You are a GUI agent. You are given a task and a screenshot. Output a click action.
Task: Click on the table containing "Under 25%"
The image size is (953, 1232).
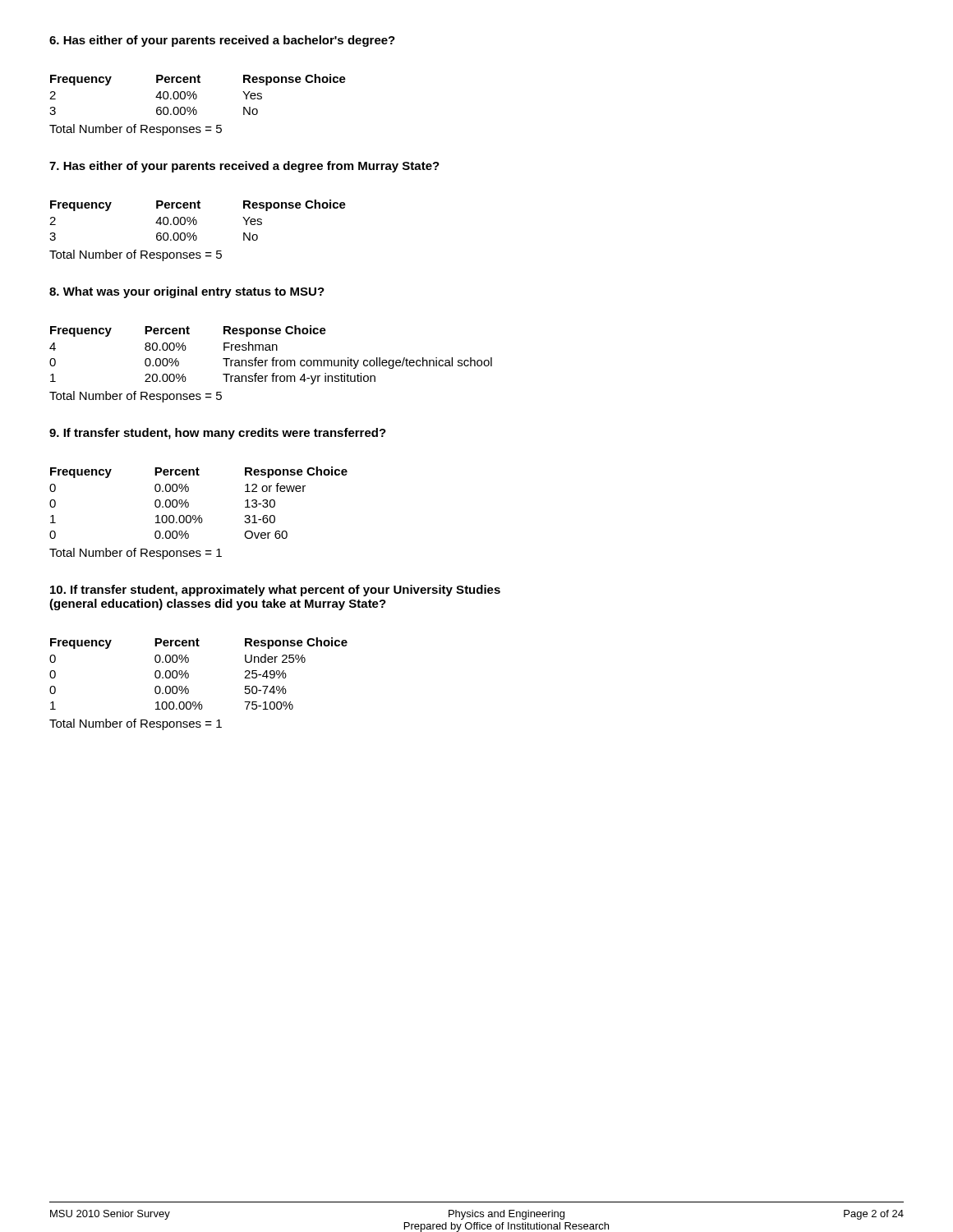(476, 682)
